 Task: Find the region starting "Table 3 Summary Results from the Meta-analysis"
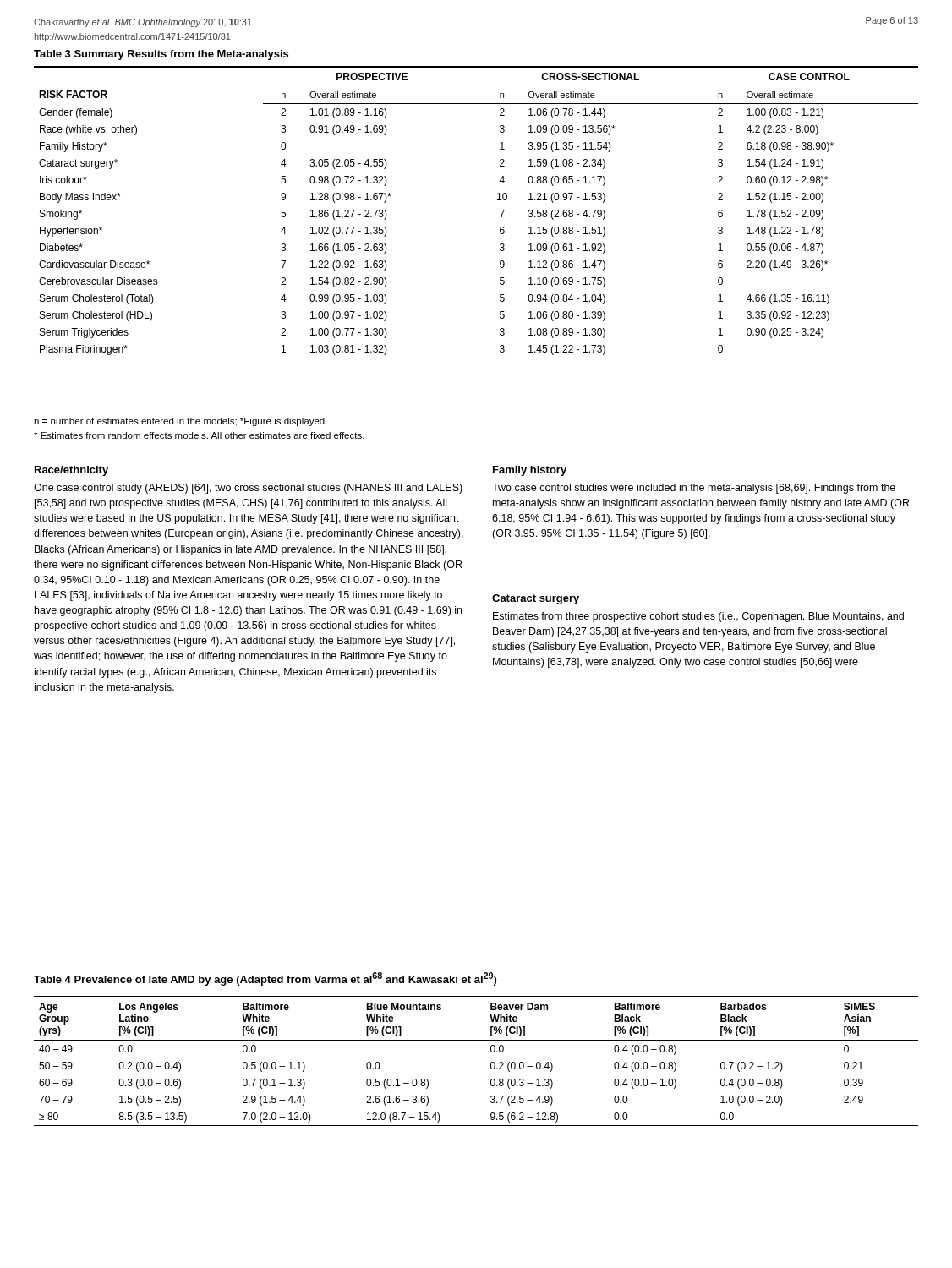(161, 54)
